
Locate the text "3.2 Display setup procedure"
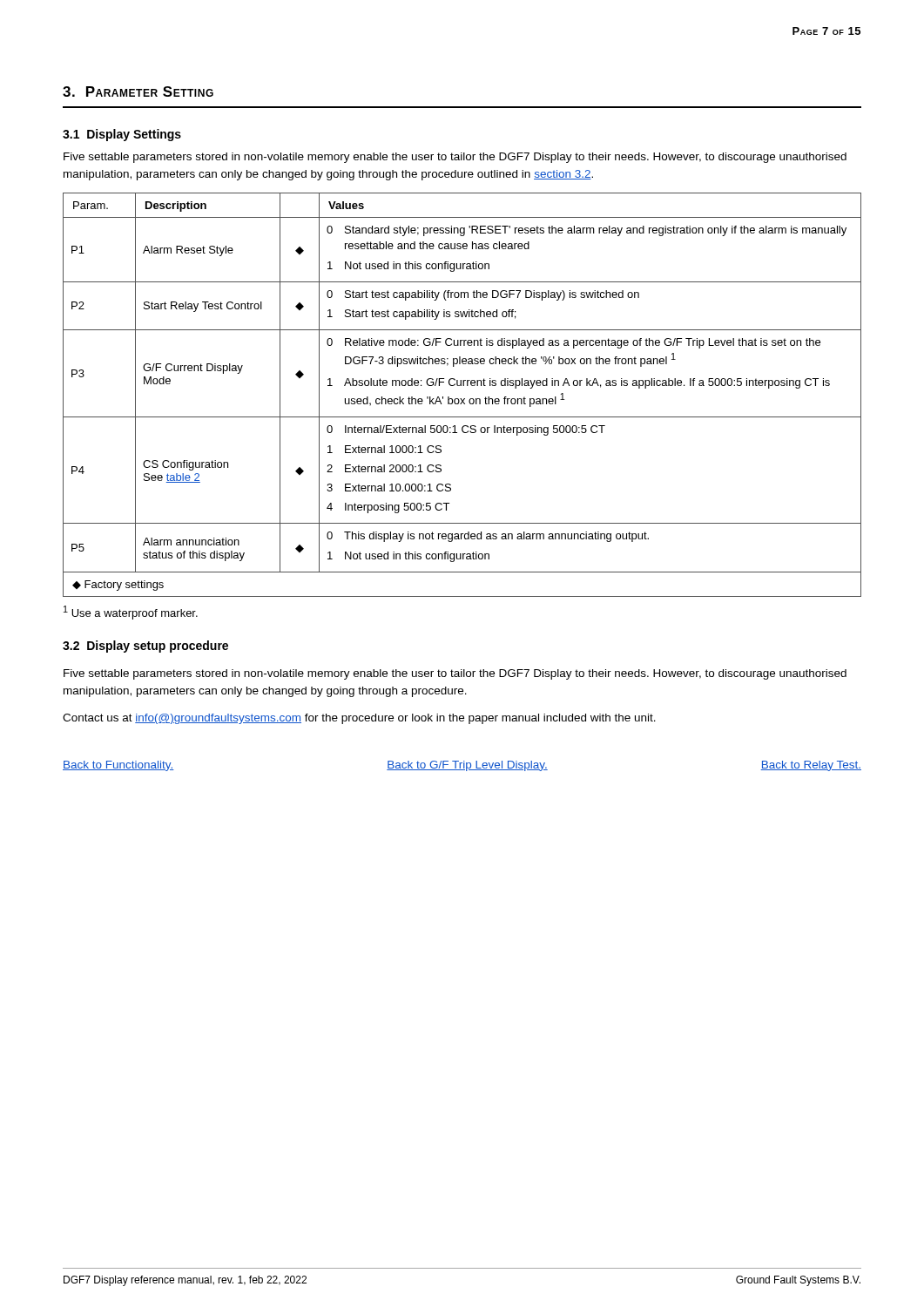(146, 646)
